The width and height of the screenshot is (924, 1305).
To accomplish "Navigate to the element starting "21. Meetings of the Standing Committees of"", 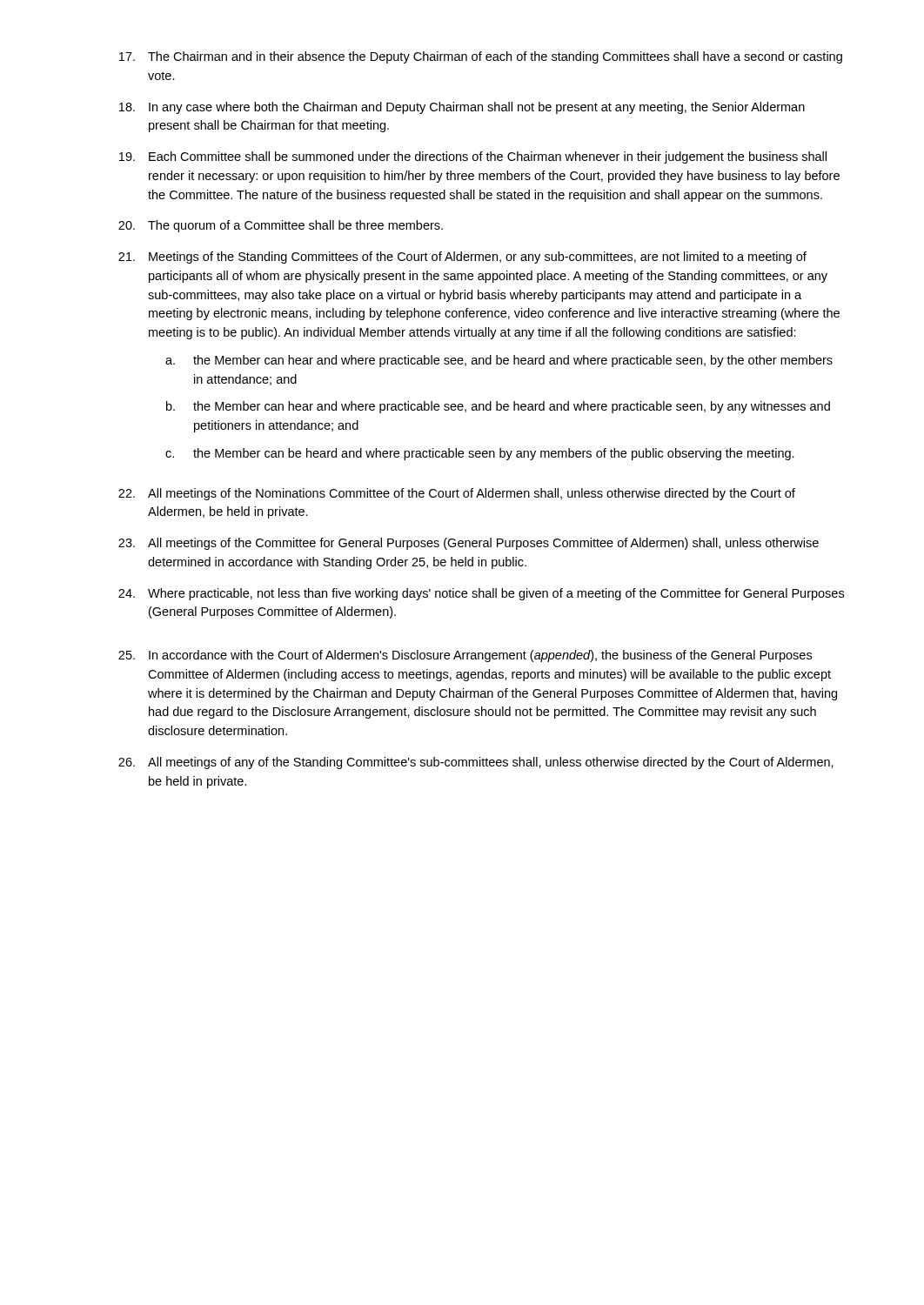I will tap(470, 360).
